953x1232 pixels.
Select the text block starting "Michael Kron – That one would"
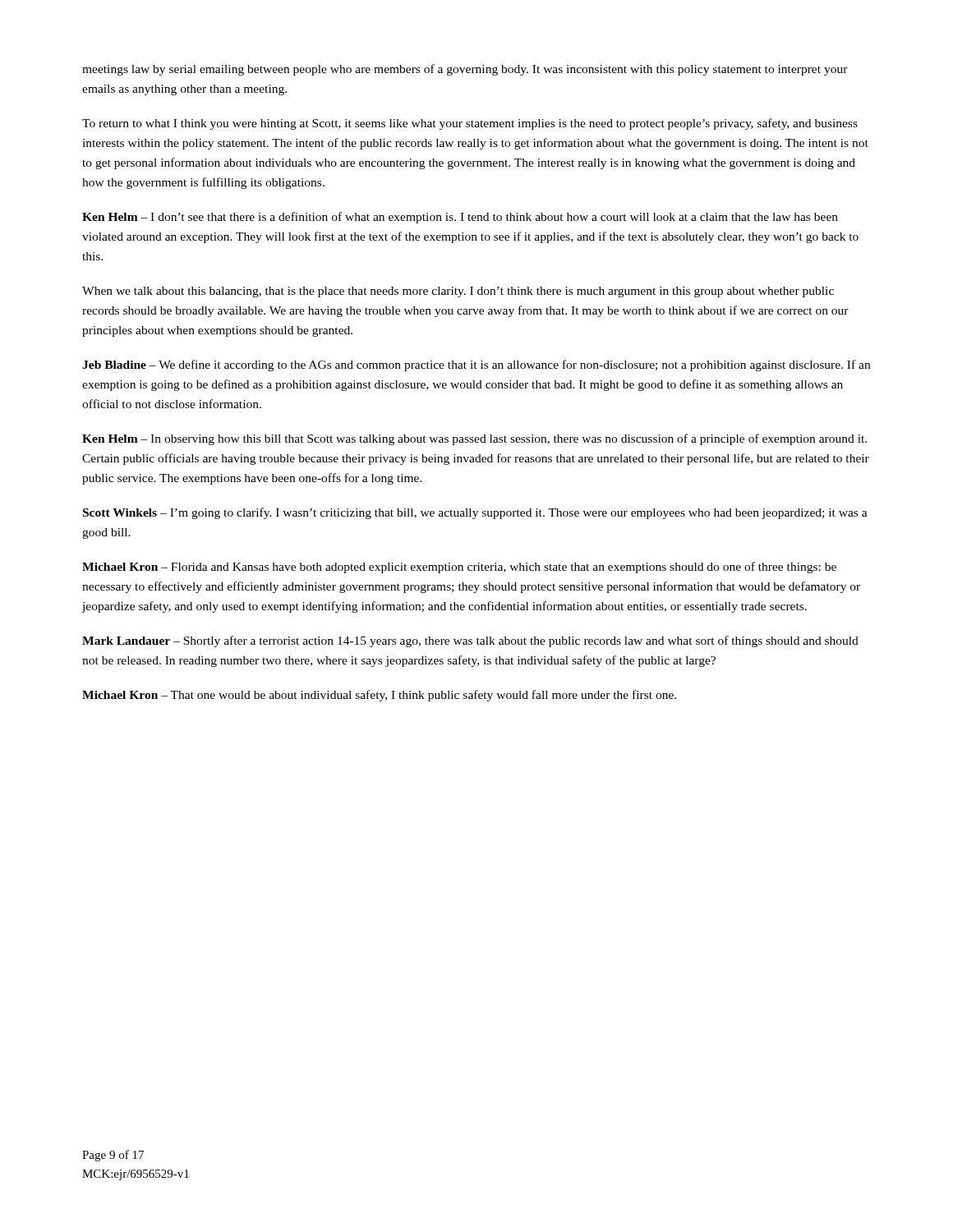380,695
